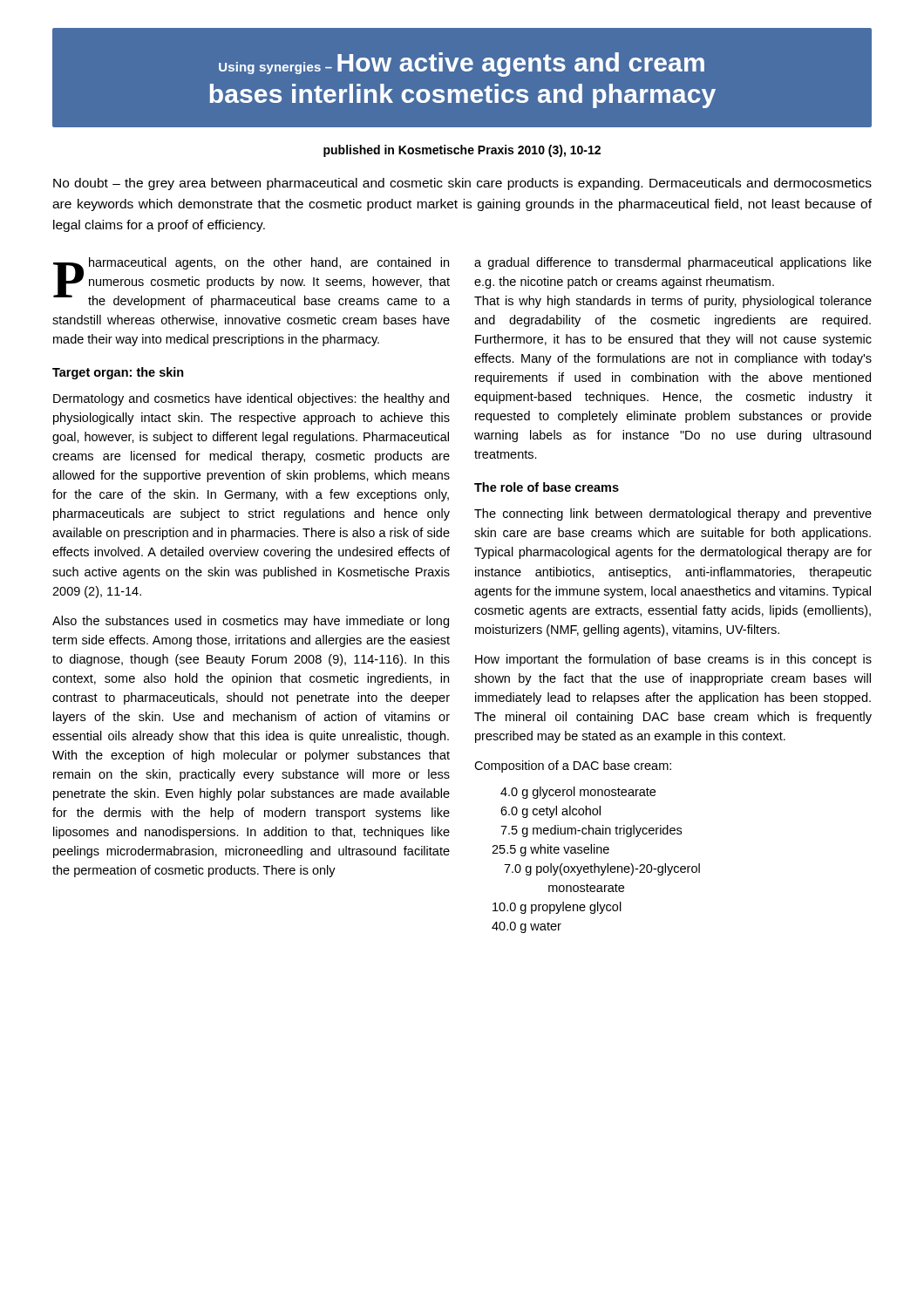Find the block starting "6.0 g cetyl alcohol"
This screenshot has width=924, height=1308.
pos(551,811)
